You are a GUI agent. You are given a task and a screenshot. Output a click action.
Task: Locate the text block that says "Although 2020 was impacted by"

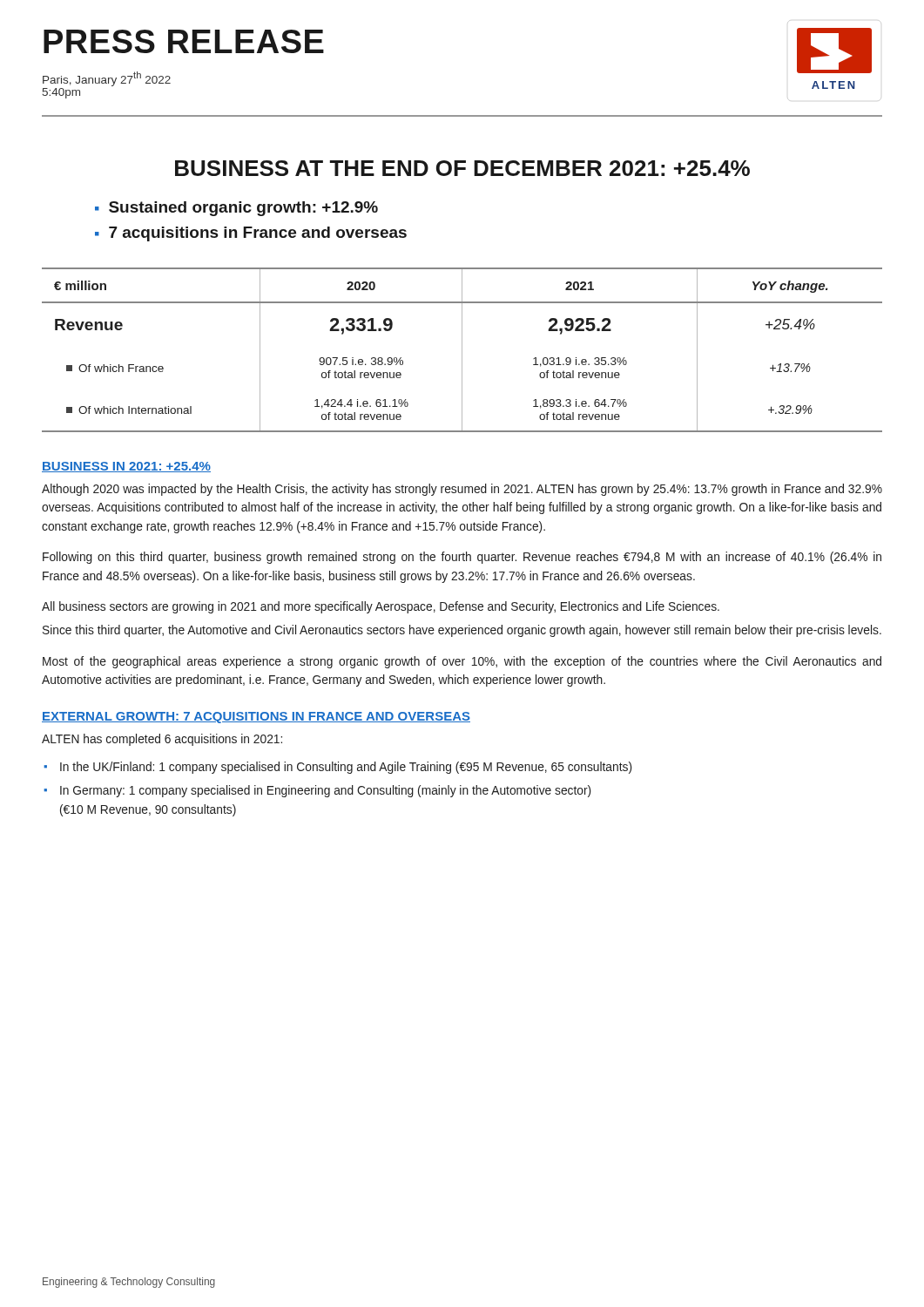click(462, 508)
